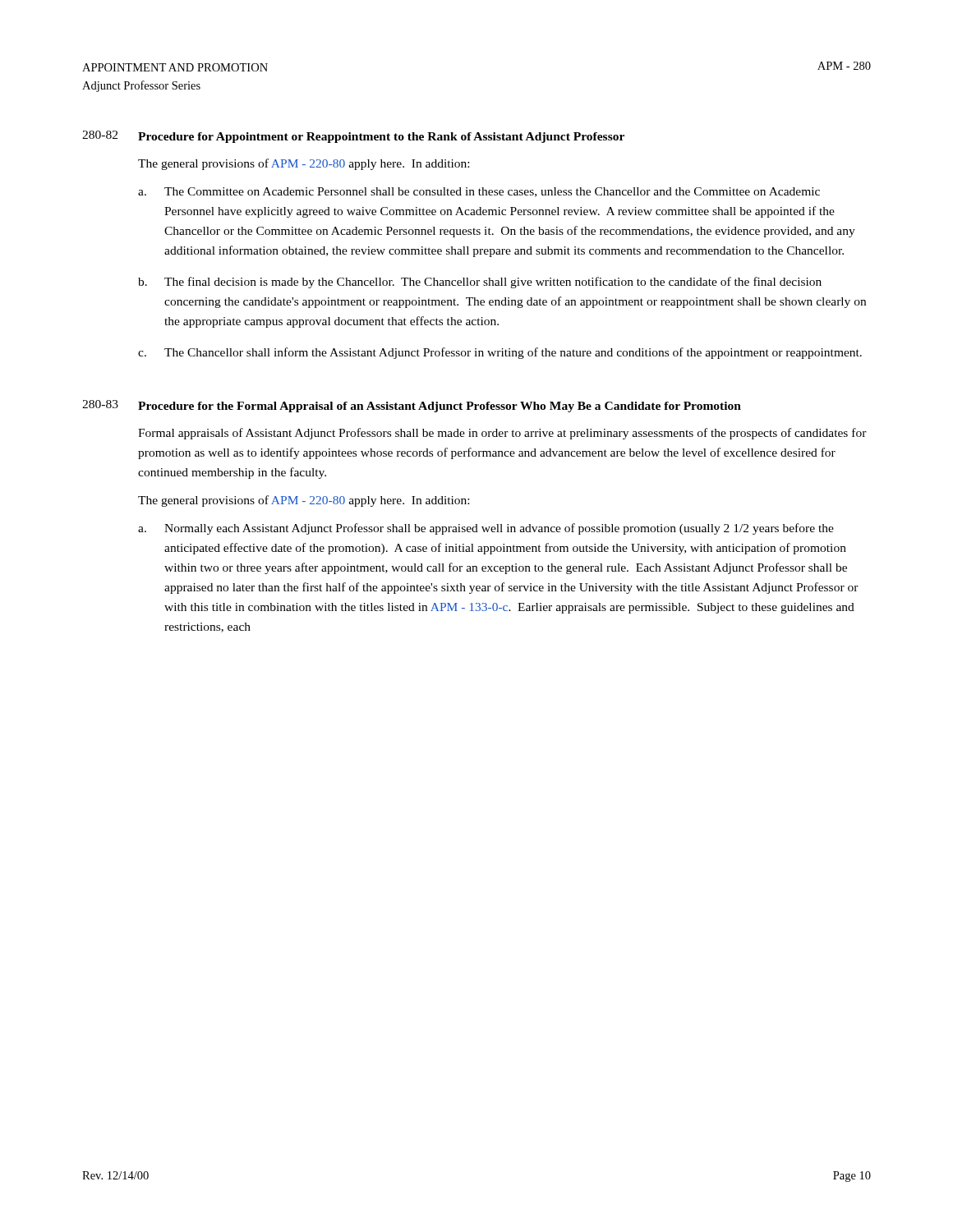Click on the text block containing "Formal appraisals of Assistant Adjunct"

pyautogui.click(x=502, y=452)
